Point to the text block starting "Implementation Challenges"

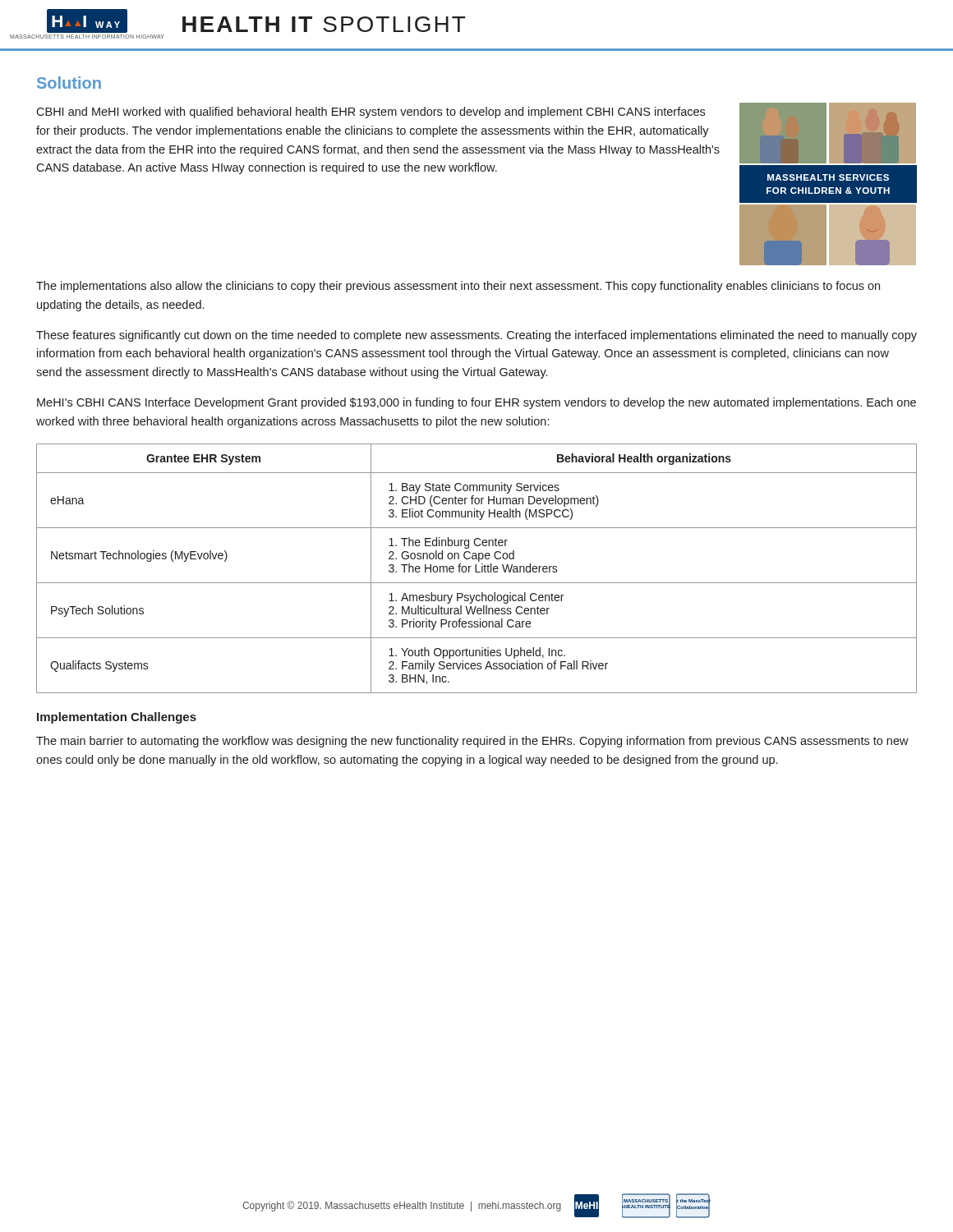coord(116,717)
